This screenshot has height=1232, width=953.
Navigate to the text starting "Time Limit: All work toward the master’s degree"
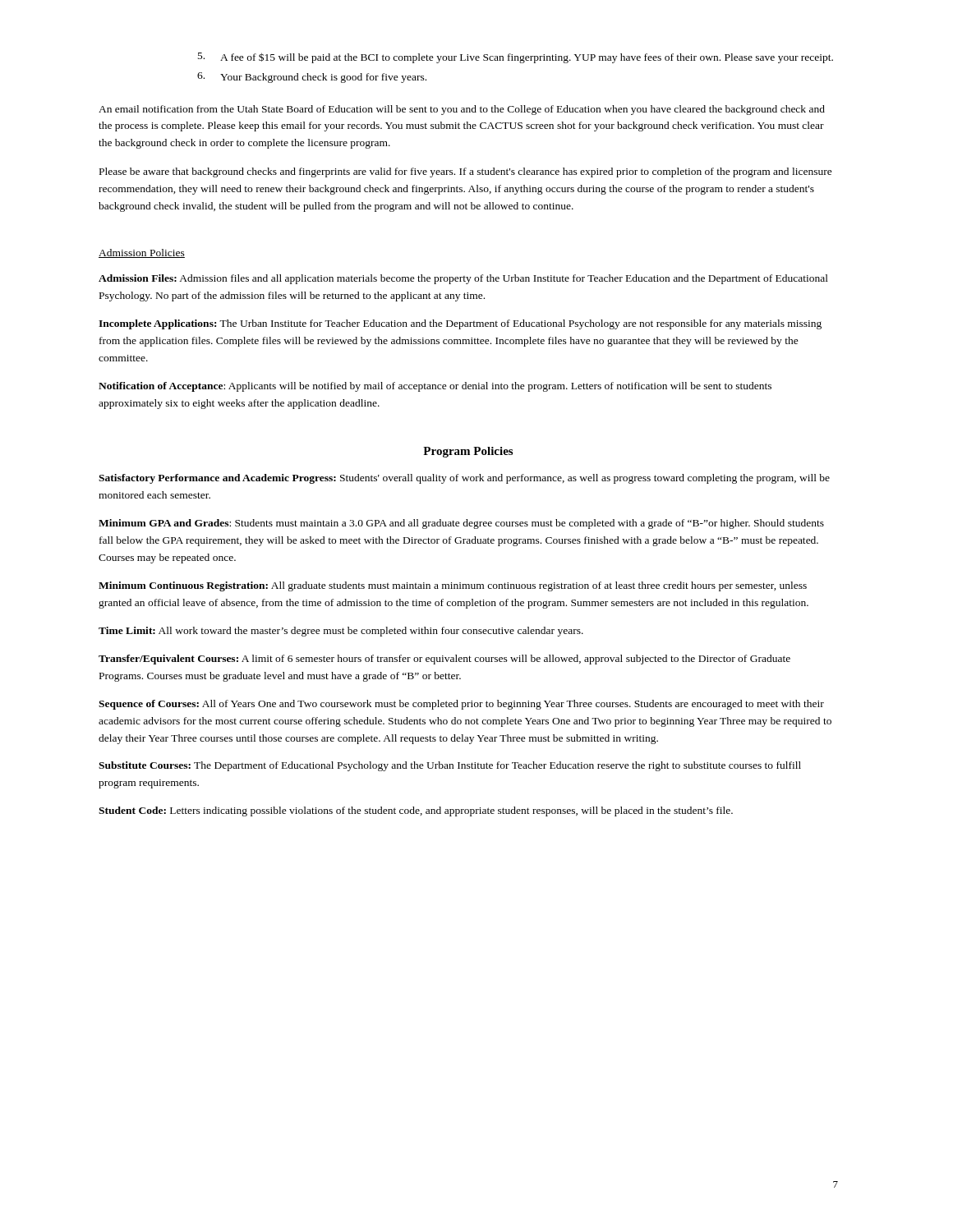tap(341, 630)
